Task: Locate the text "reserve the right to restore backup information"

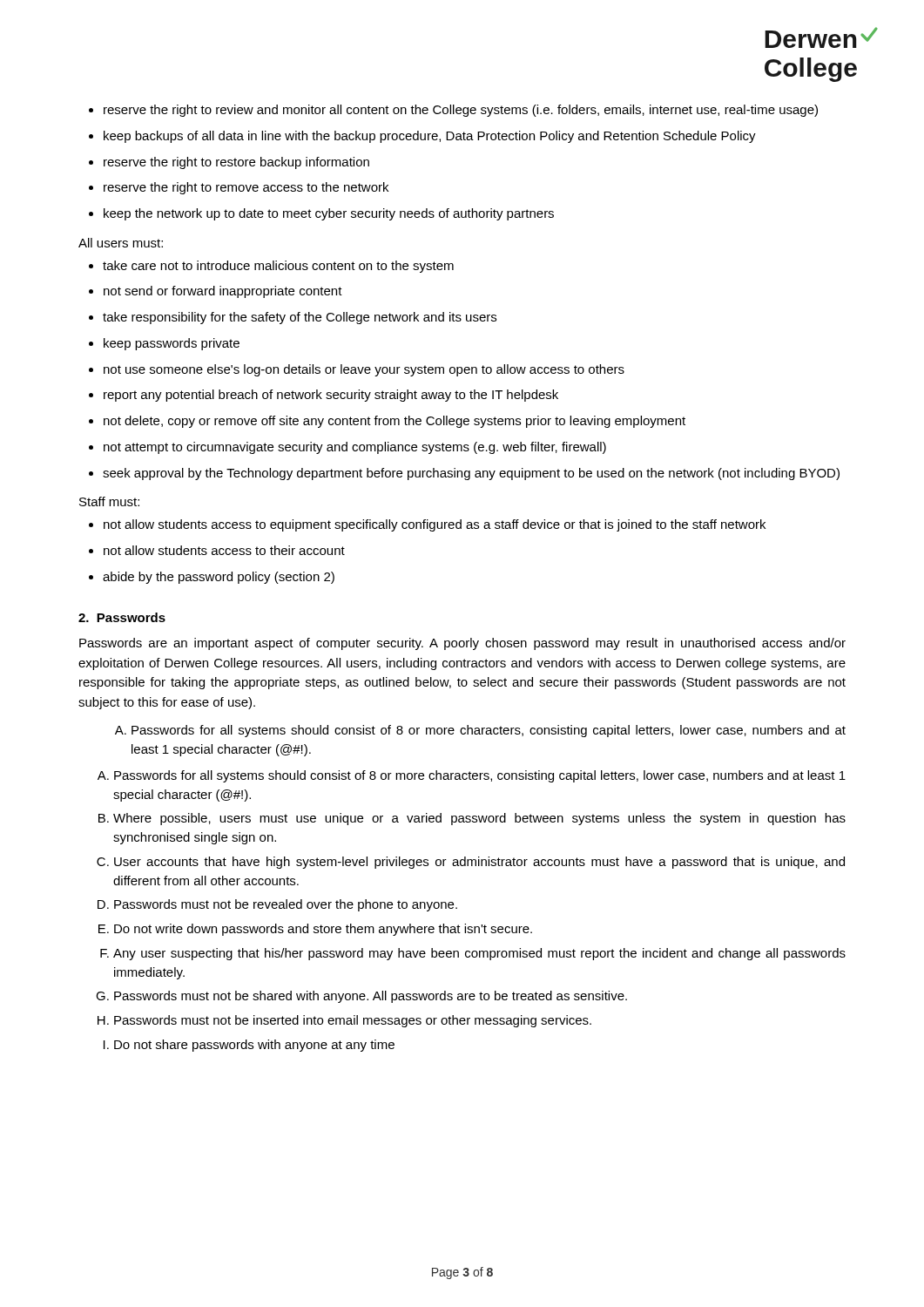Action: click(229, 163)
